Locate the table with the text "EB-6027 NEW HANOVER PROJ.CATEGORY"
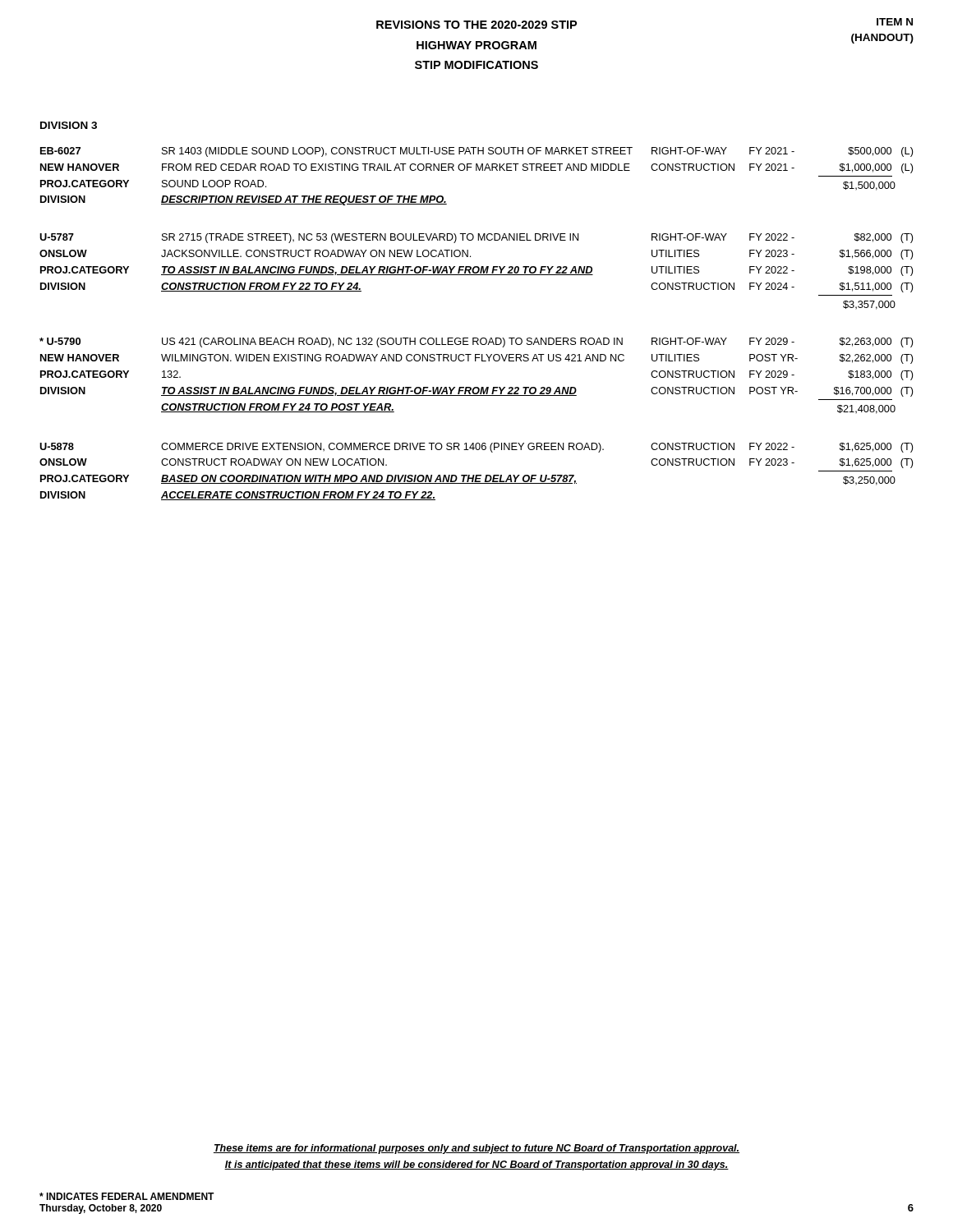Image resolution: width=953 pixels, height=1232 pixels. pos(476,175)
